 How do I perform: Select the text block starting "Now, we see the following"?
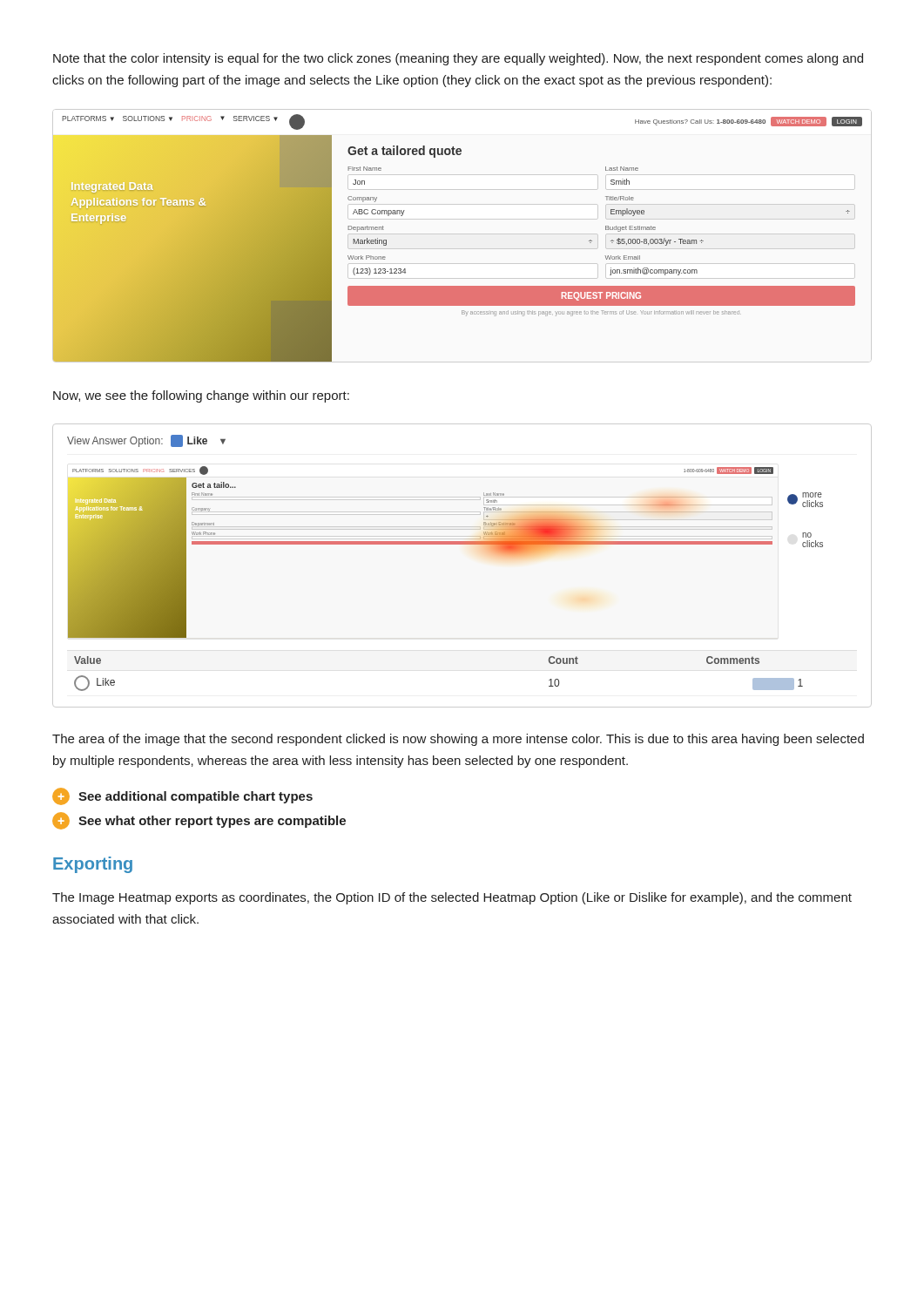click(201, 396)
